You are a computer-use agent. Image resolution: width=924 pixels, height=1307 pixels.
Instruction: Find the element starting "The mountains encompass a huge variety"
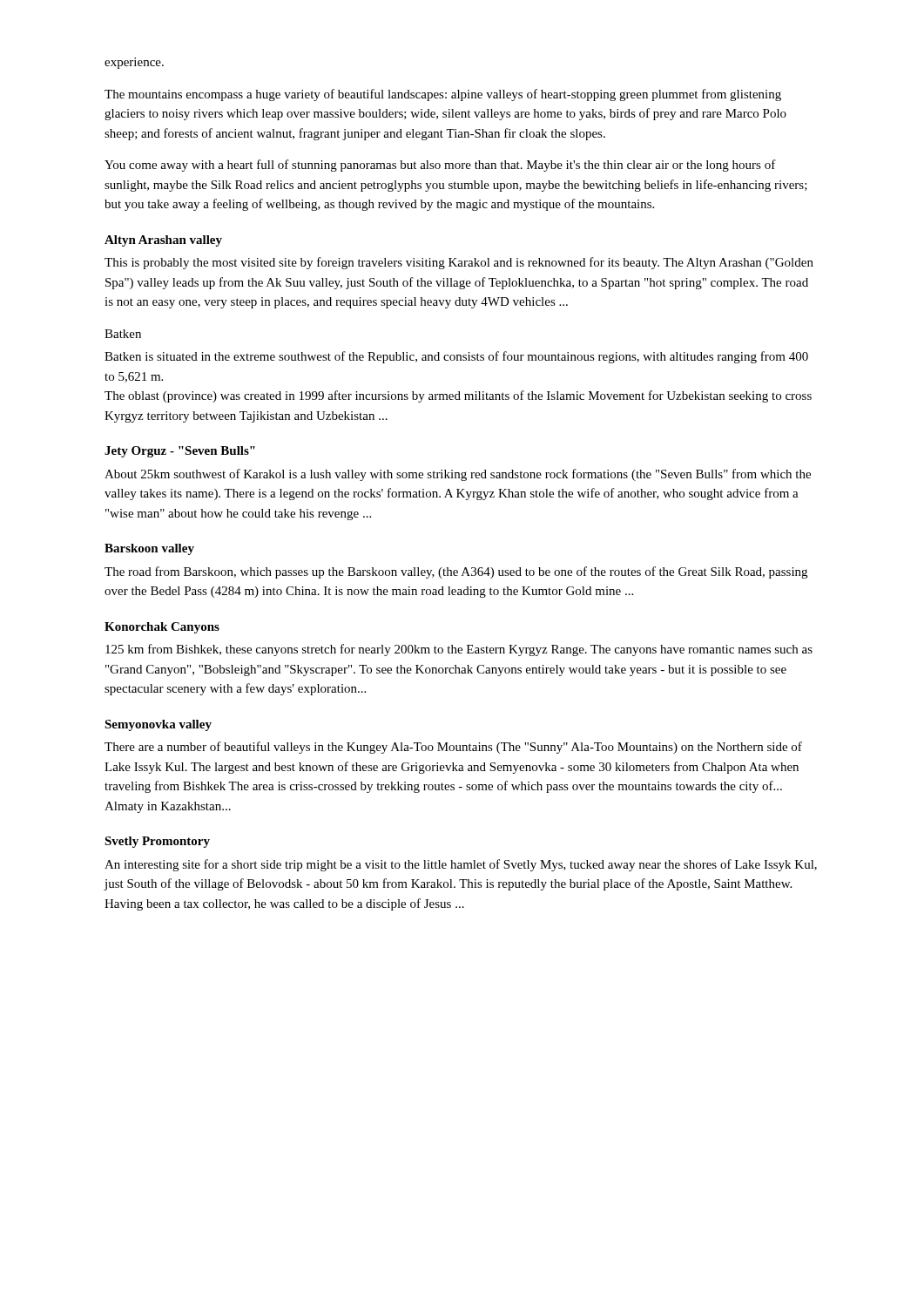point(446,113)
